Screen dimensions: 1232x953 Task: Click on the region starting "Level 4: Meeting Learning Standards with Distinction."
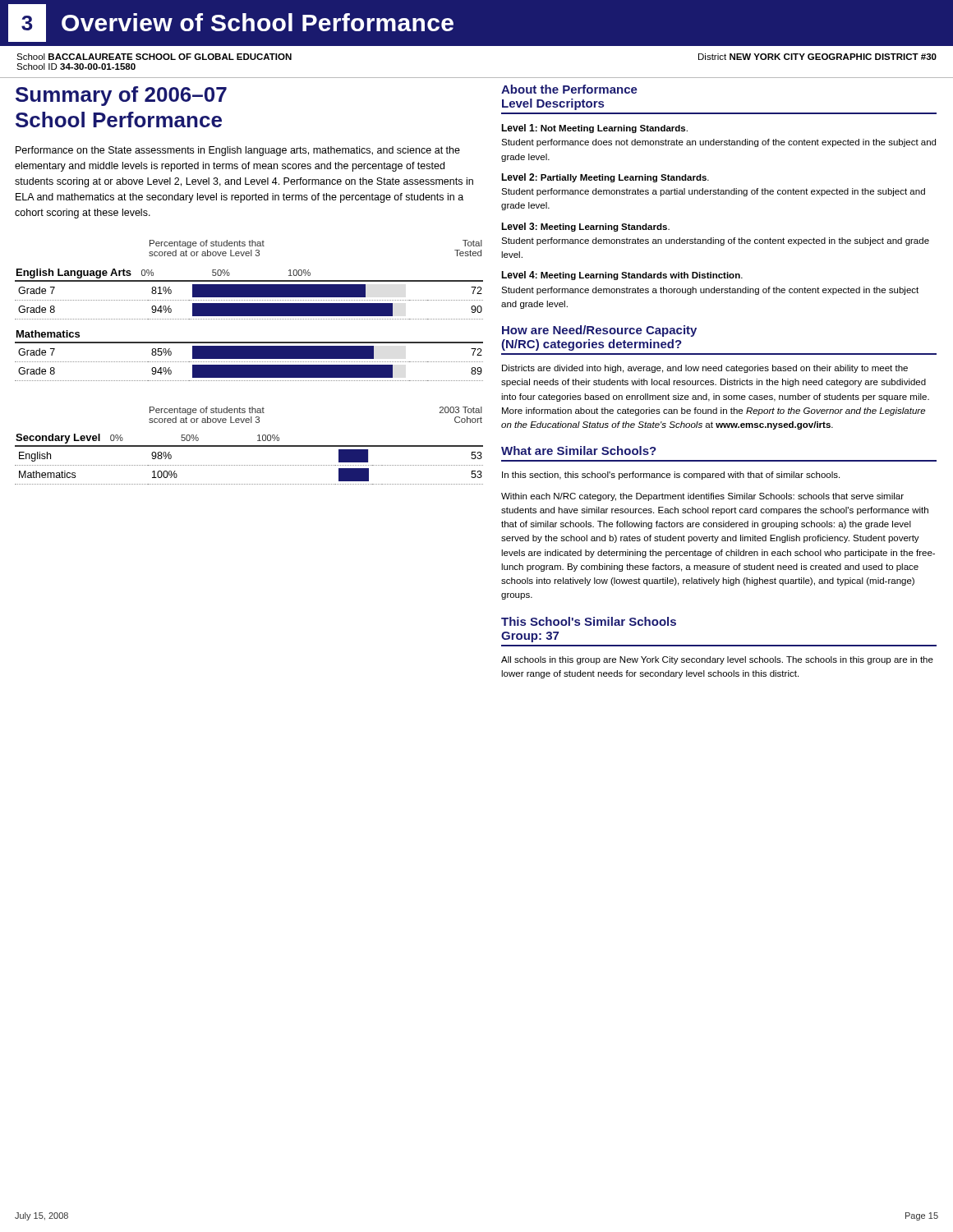(x=710, y=289)
